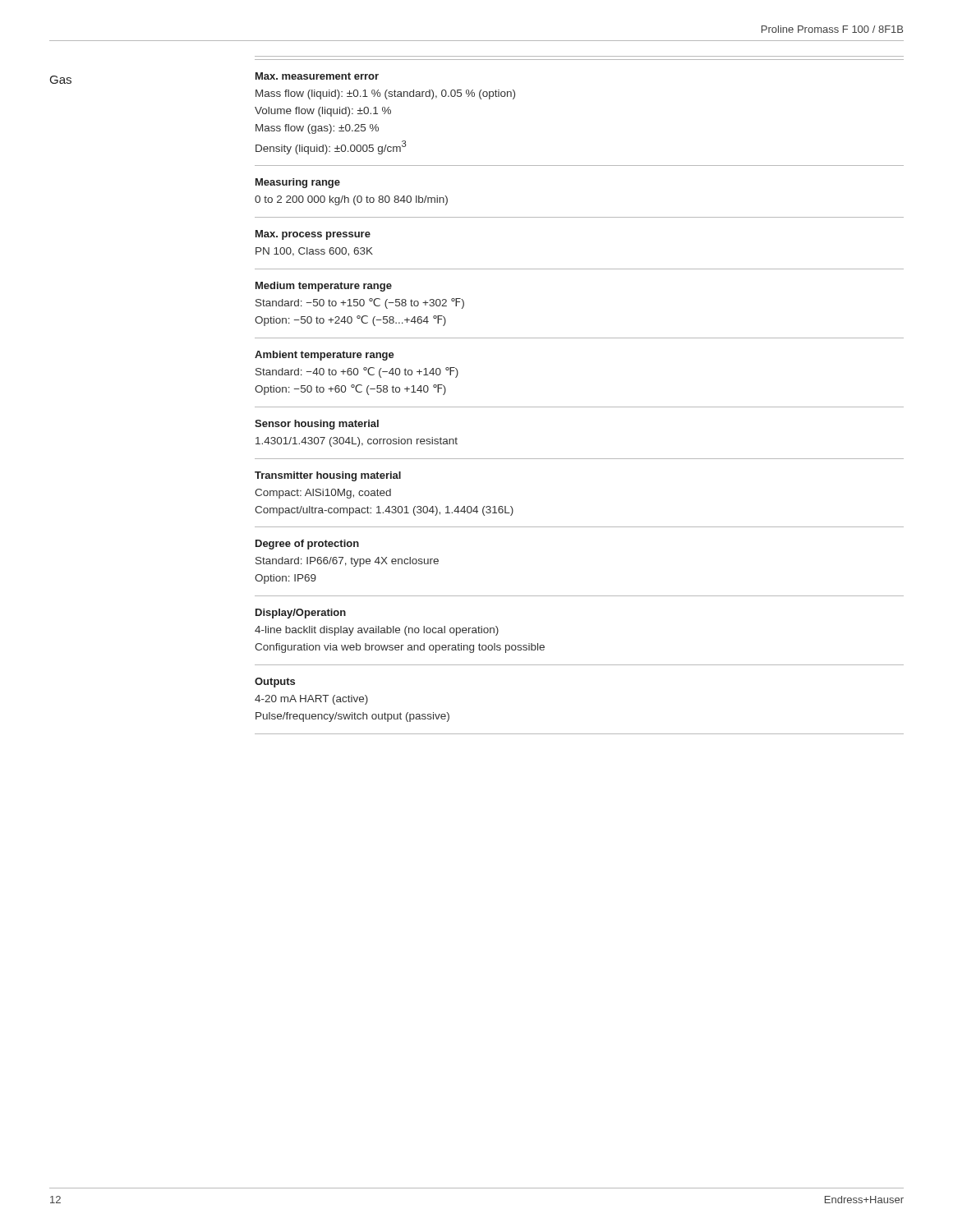Click the passage that begins "Standard: IP66/67, type 4X"
The width and height of the screenshot is (953, 1232).
click(x=347, y=570)
